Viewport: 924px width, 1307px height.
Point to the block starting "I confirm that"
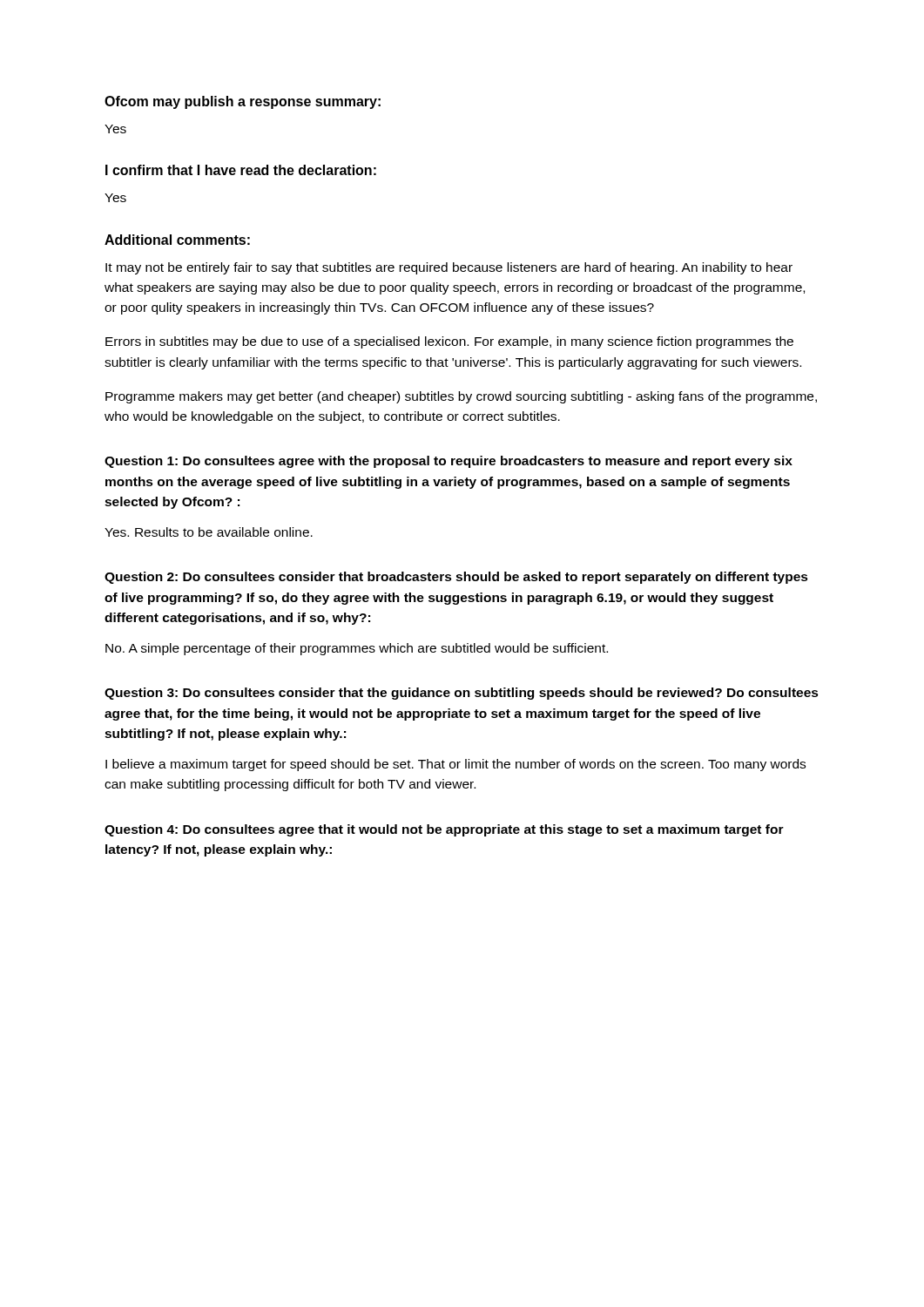pyautogui.click(x=241, y=171)
